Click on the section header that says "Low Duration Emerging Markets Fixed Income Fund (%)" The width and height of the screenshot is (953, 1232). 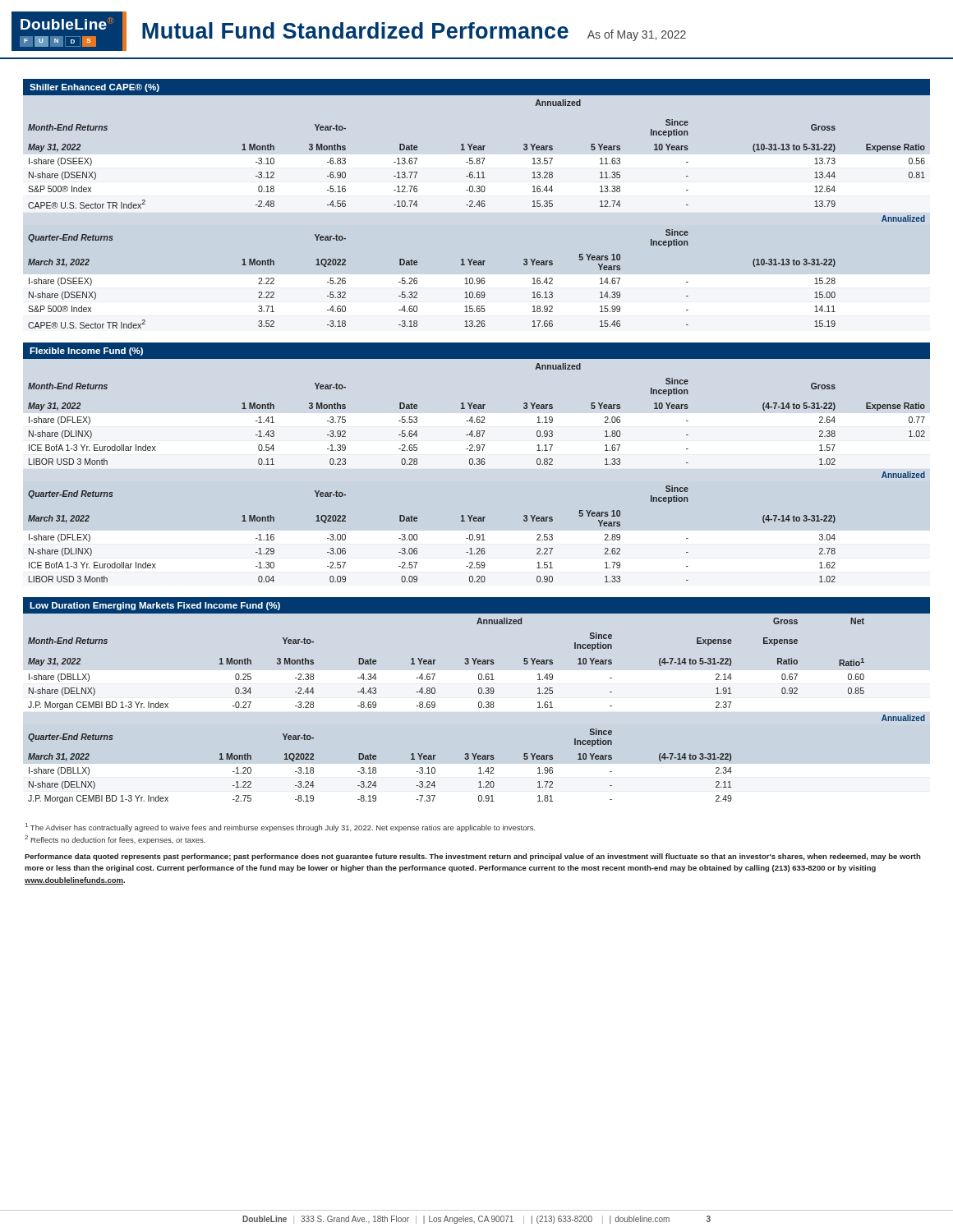(x=155, y=606)
